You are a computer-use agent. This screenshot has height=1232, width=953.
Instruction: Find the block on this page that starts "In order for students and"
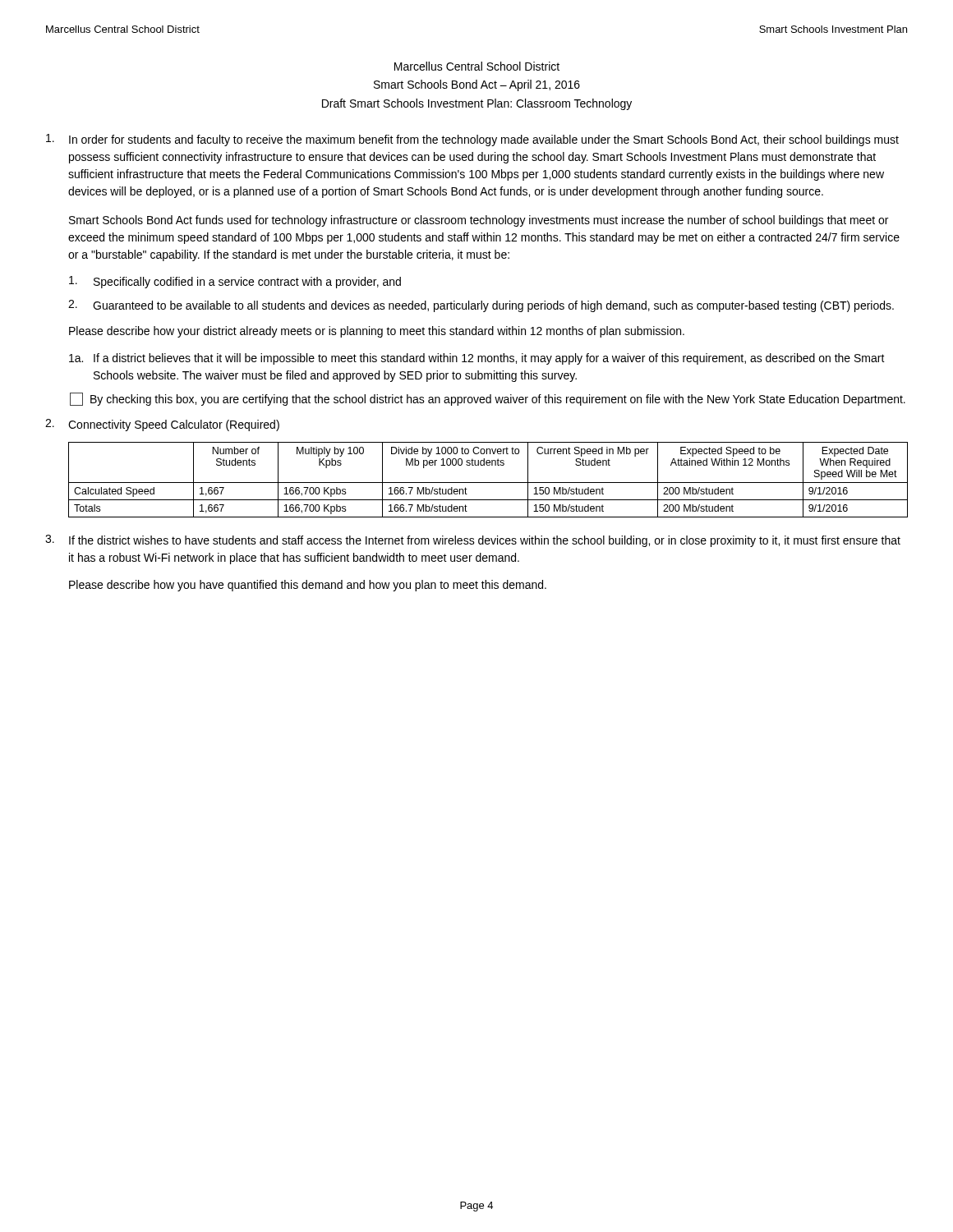[x=476, y=166]
